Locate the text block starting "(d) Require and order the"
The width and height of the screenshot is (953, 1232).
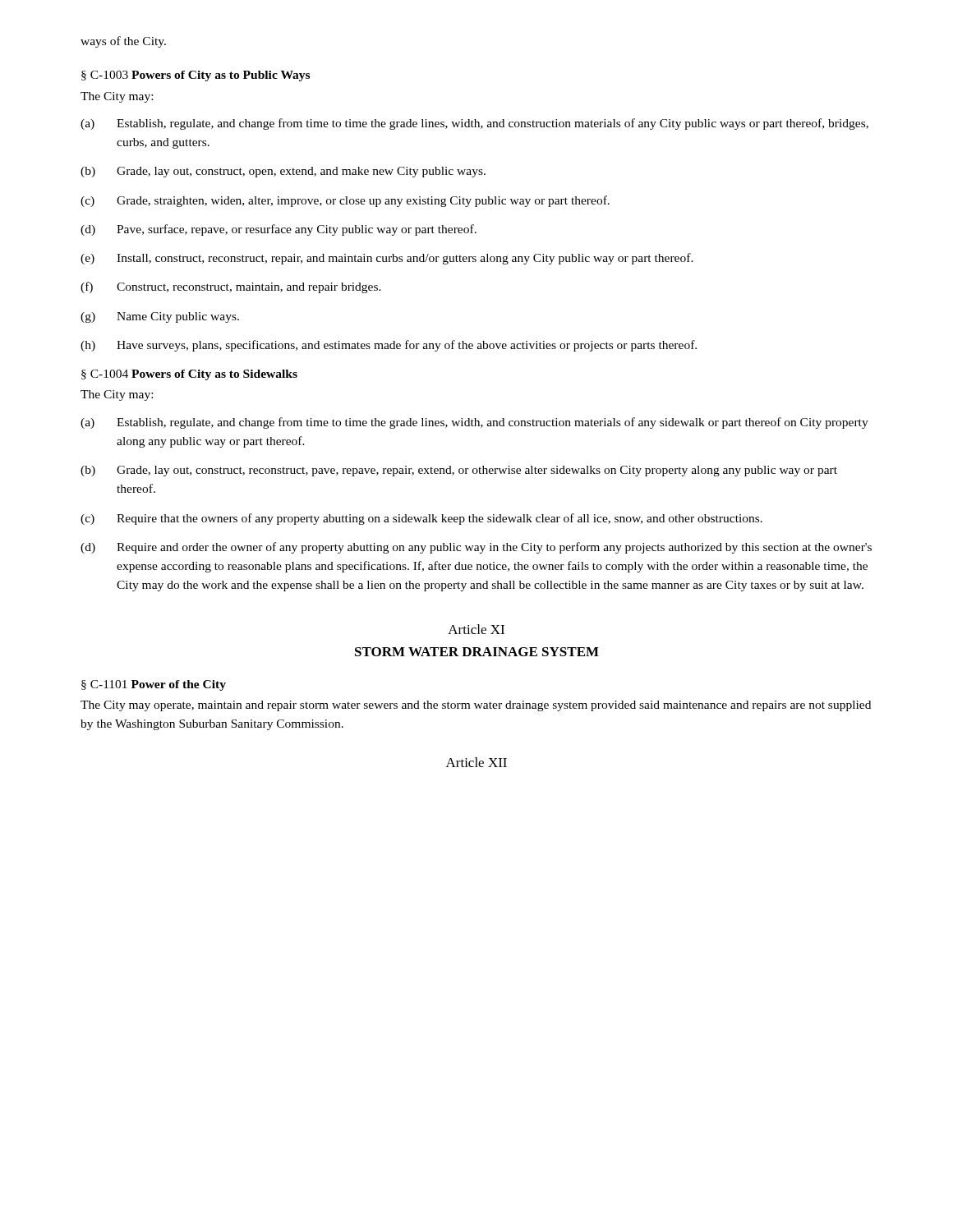pos(476,566)
